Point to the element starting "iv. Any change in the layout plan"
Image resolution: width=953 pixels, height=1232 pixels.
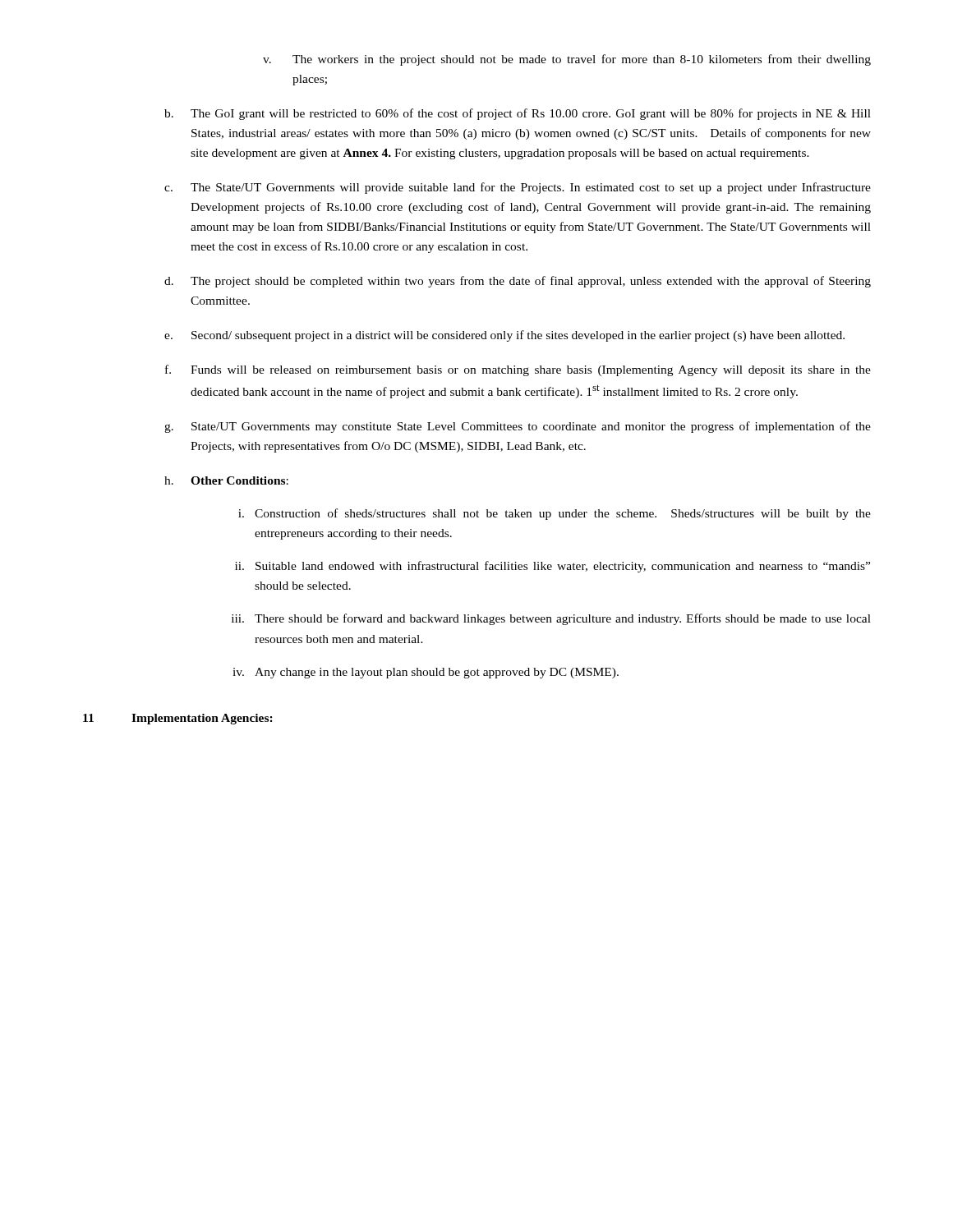point(542,671)
